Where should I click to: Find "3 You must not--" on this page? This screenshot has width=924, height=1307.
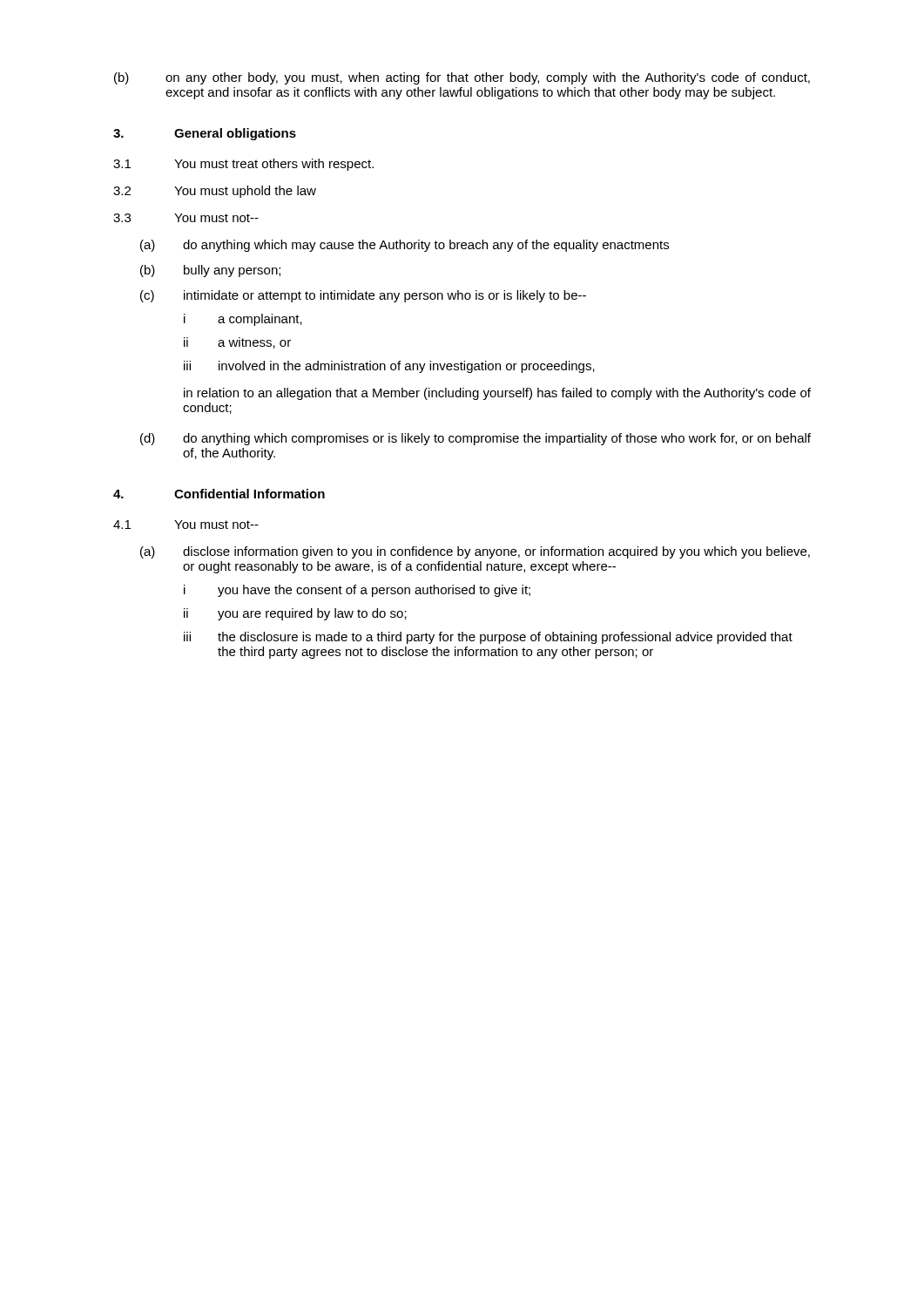click(186, 218)
